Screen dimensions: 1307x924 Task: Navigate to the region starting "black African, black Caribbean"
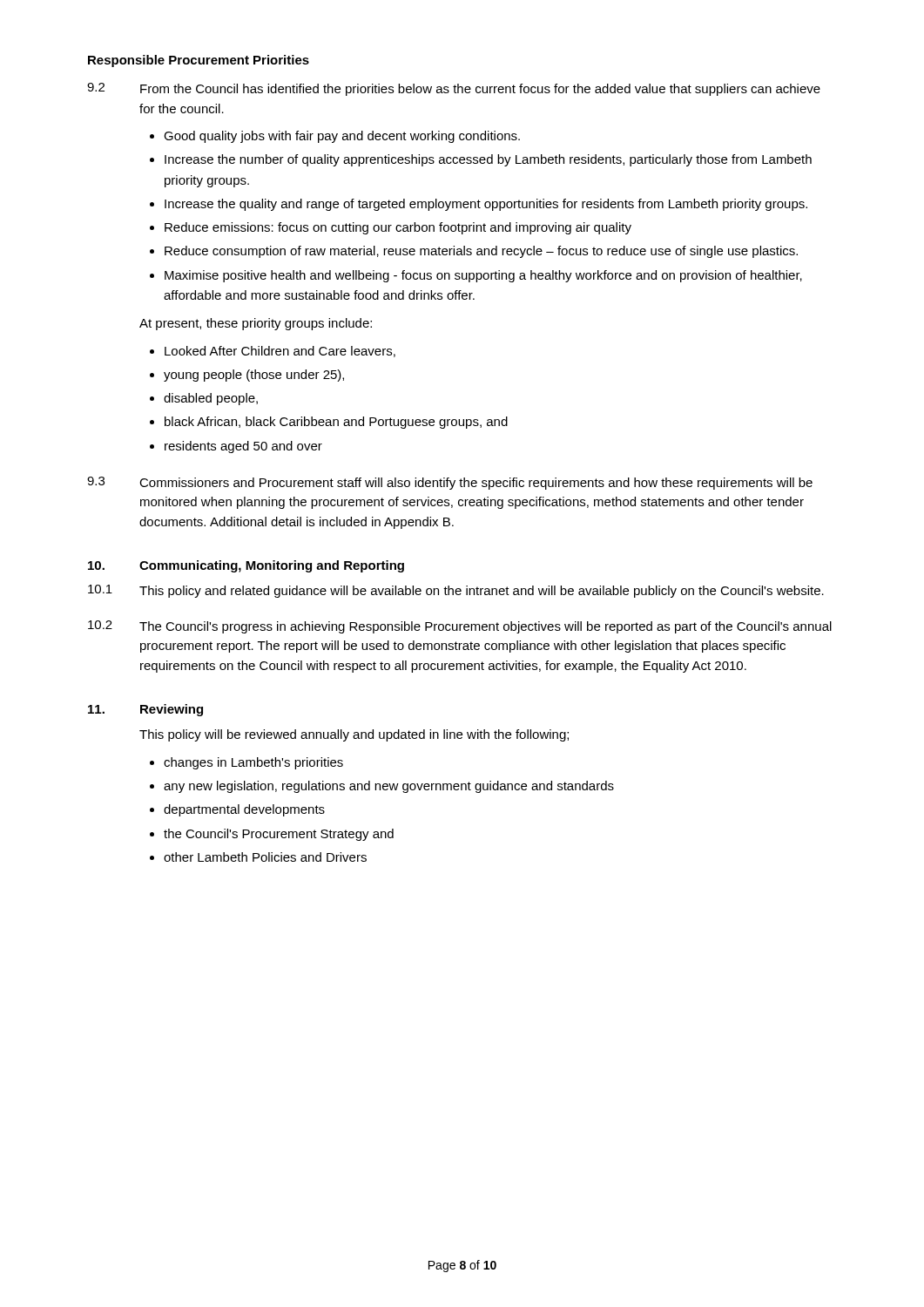click(336, 422)
